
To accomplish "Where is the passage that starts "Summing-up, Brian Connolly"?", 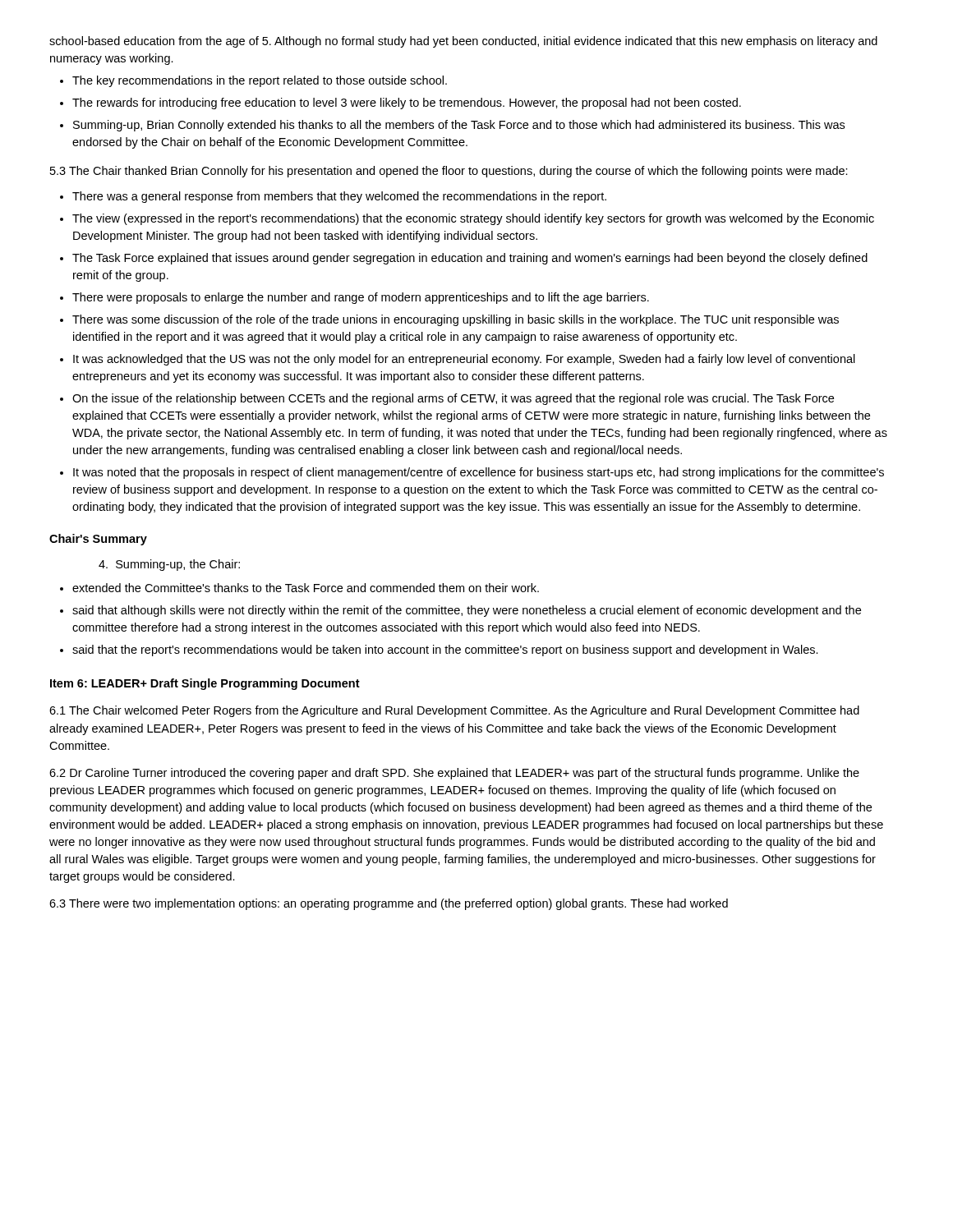I will pos(459,133).
